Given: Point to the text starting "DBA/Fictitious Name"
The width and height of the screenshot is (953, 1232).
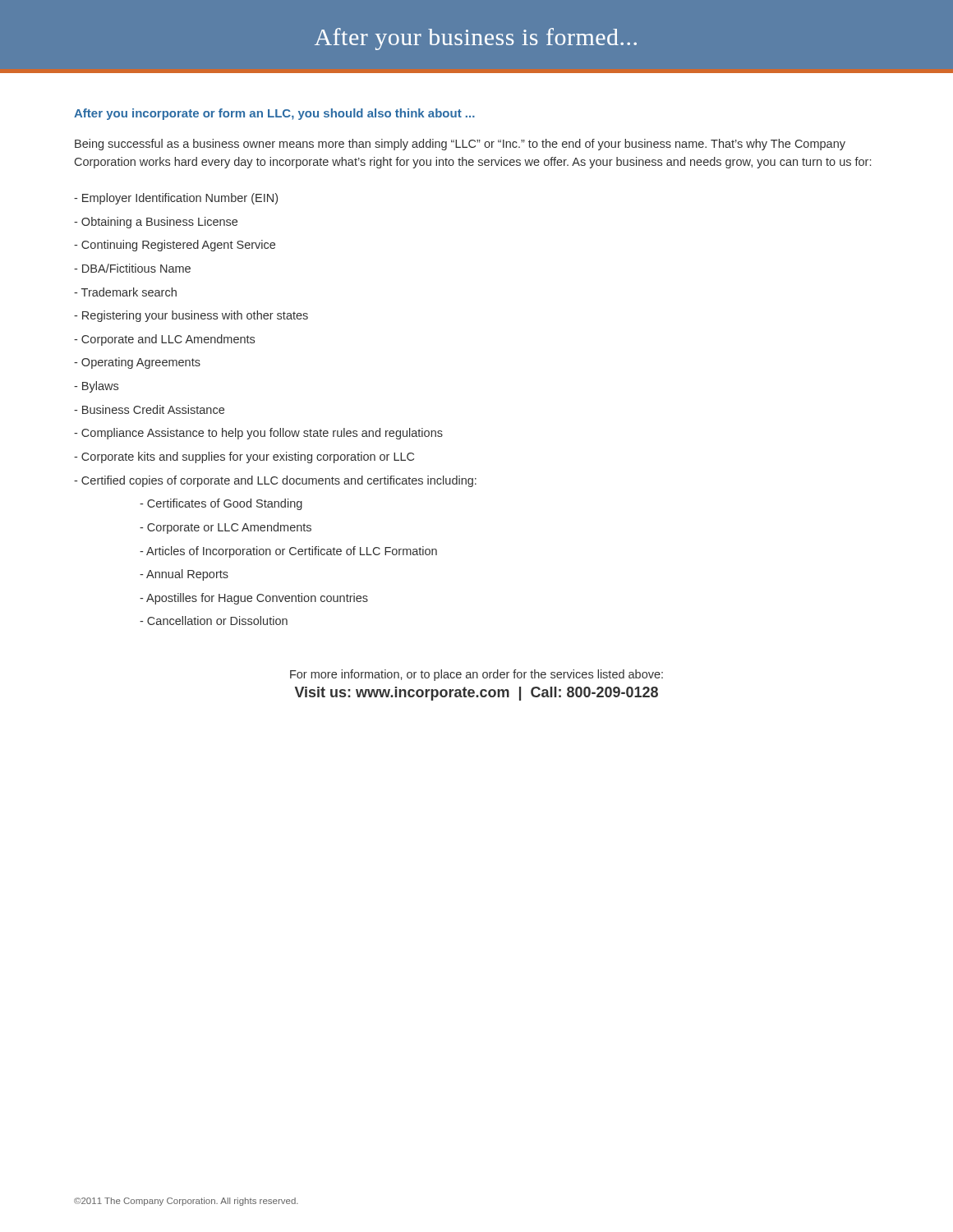Looking at the screenshot, I should point(132,268).
